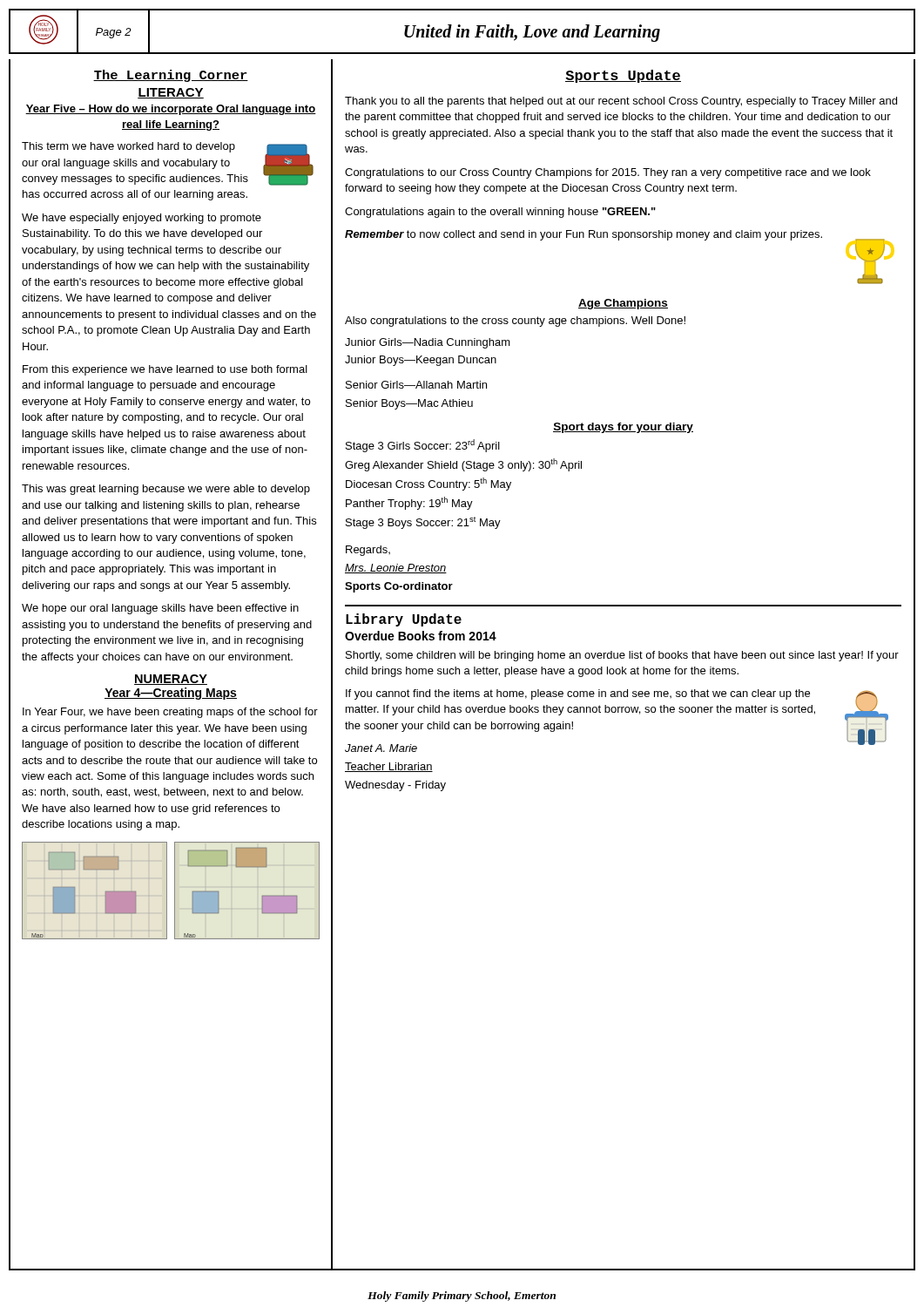Point to the element starting "Year Five – How"
Screen dimensions: 1307x924
click(x=171, y=116)
